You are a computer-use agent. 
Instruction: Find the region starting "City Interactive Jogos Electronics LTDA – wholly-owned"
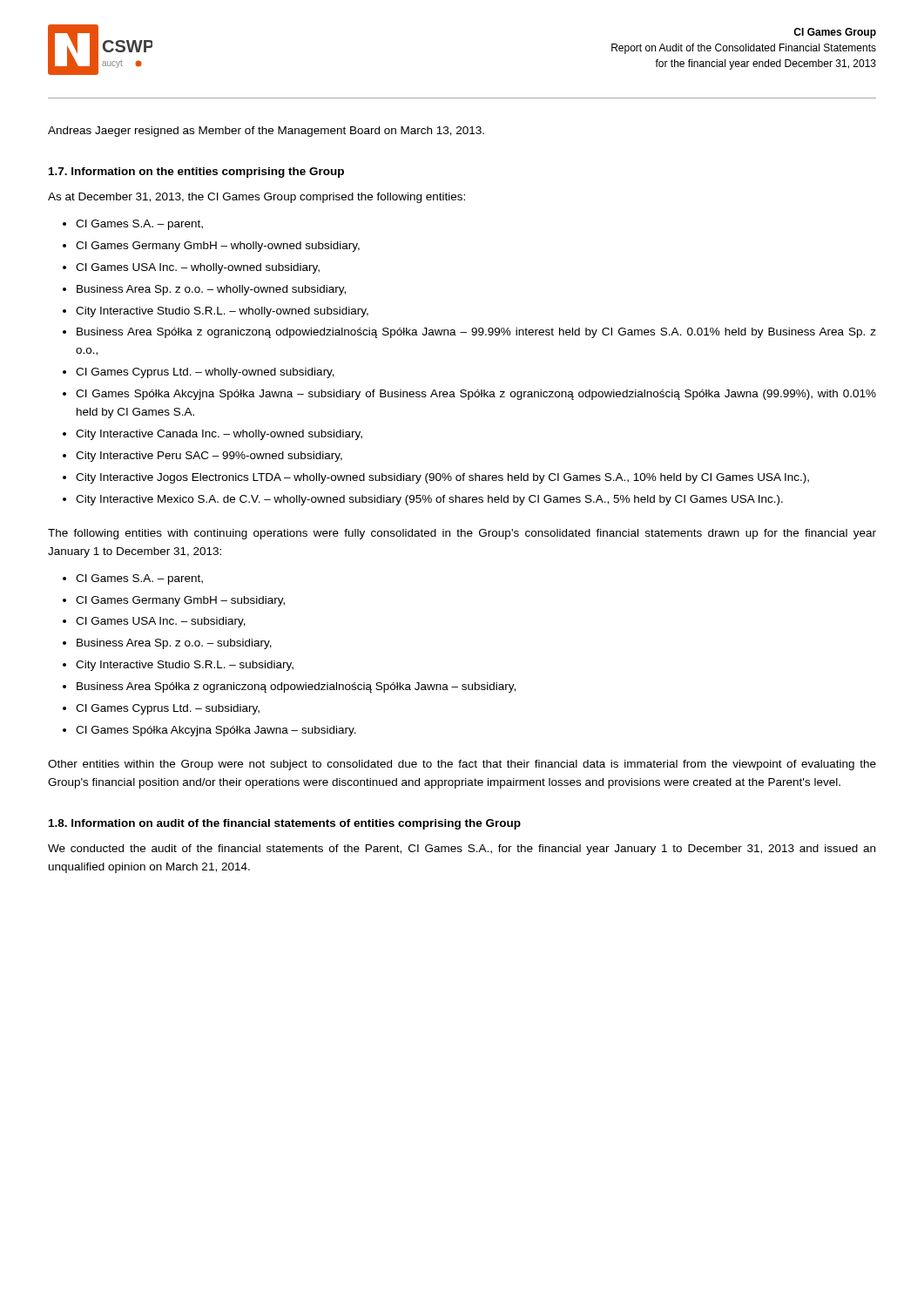click(x=443, y=477)
